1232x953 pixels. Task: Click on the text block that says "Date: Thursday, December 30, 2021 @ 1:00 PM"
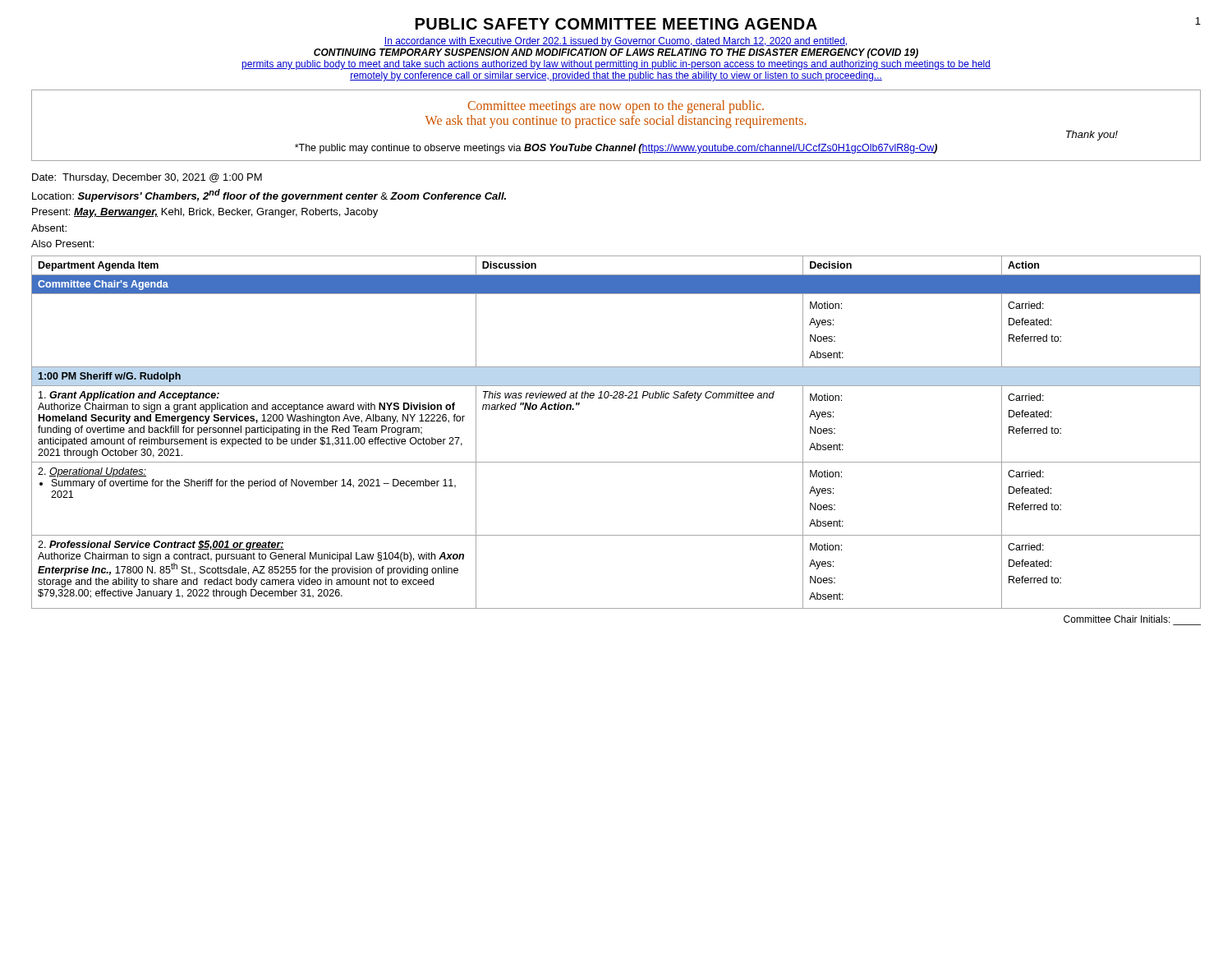tap(269, 210)
